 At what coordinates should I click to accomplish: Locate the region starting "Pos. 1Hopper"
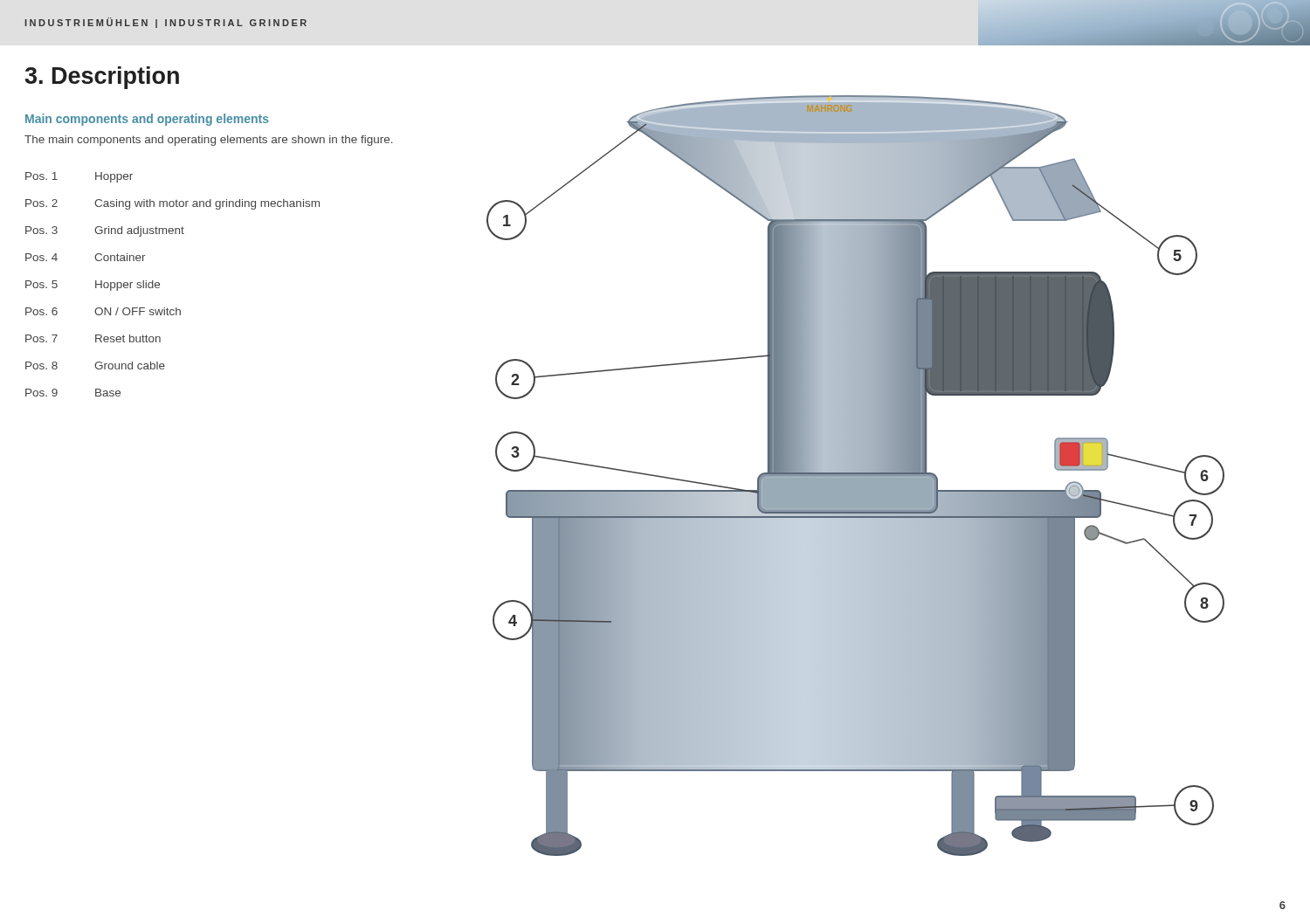41,177
